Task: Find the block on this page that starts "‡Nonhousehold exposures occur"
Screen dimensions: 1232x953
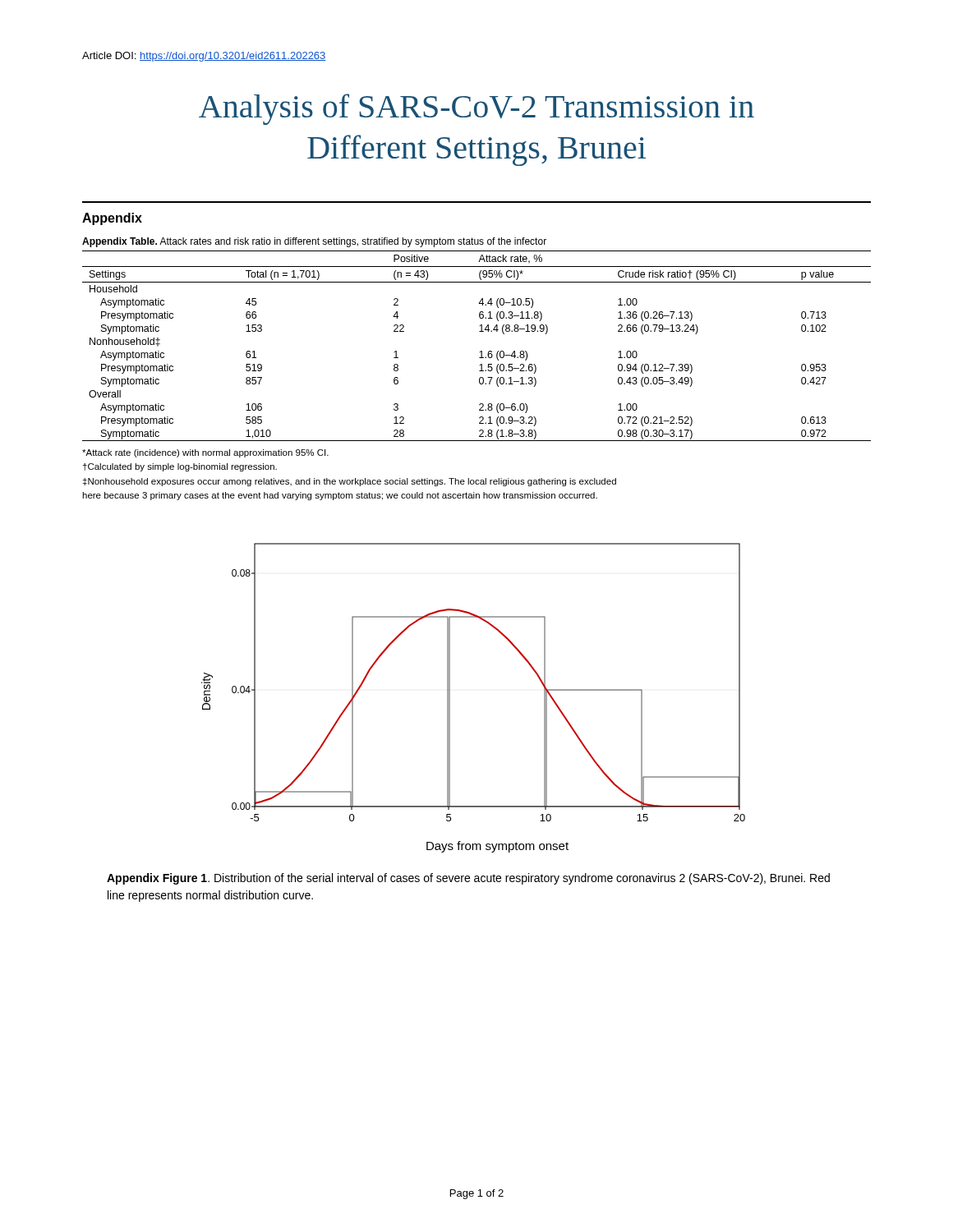Action: click(349, 488)
